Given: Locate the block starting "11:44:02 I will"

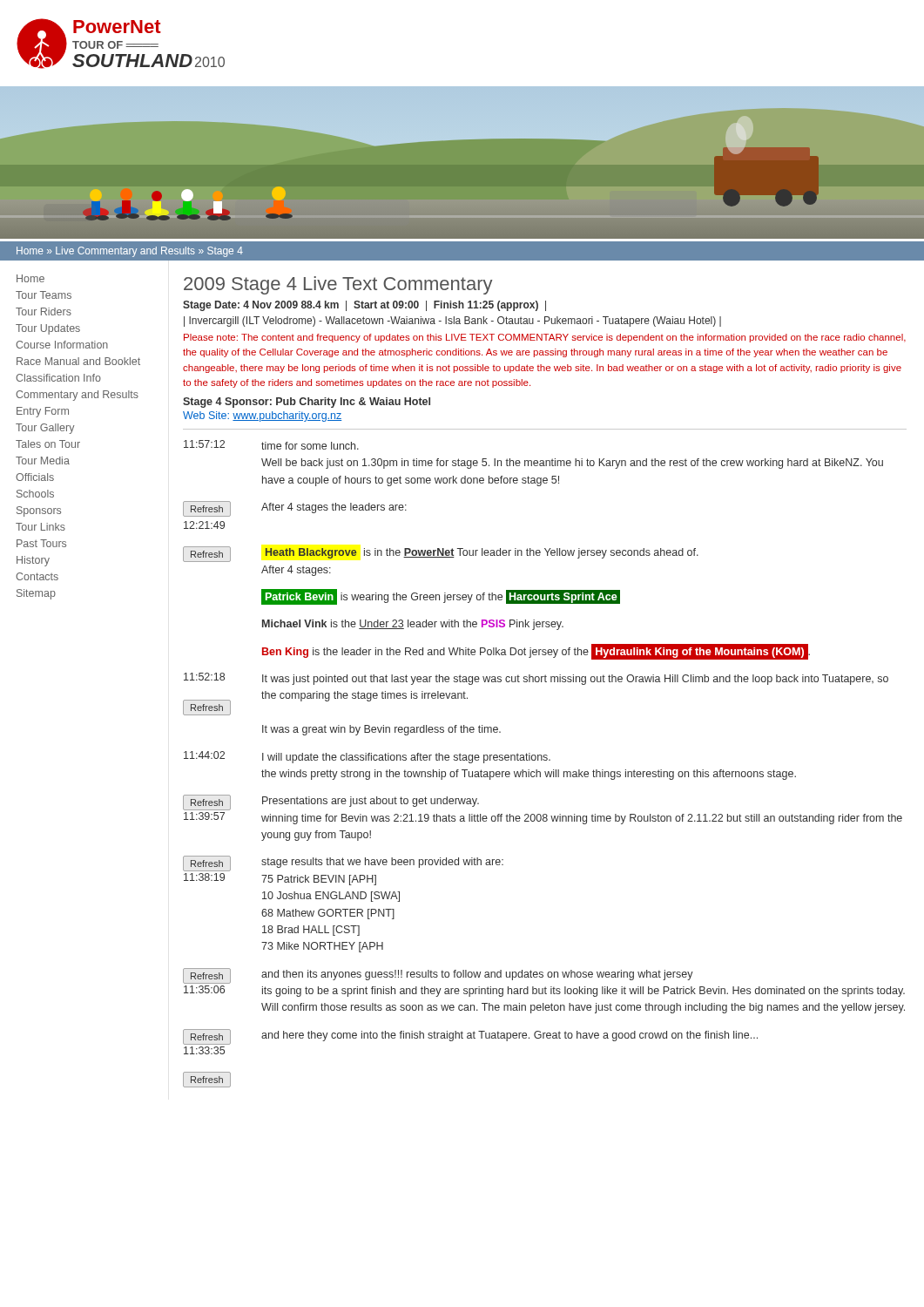Looking at the screenshot, I should pyautogui.click(x=545, y=766).
